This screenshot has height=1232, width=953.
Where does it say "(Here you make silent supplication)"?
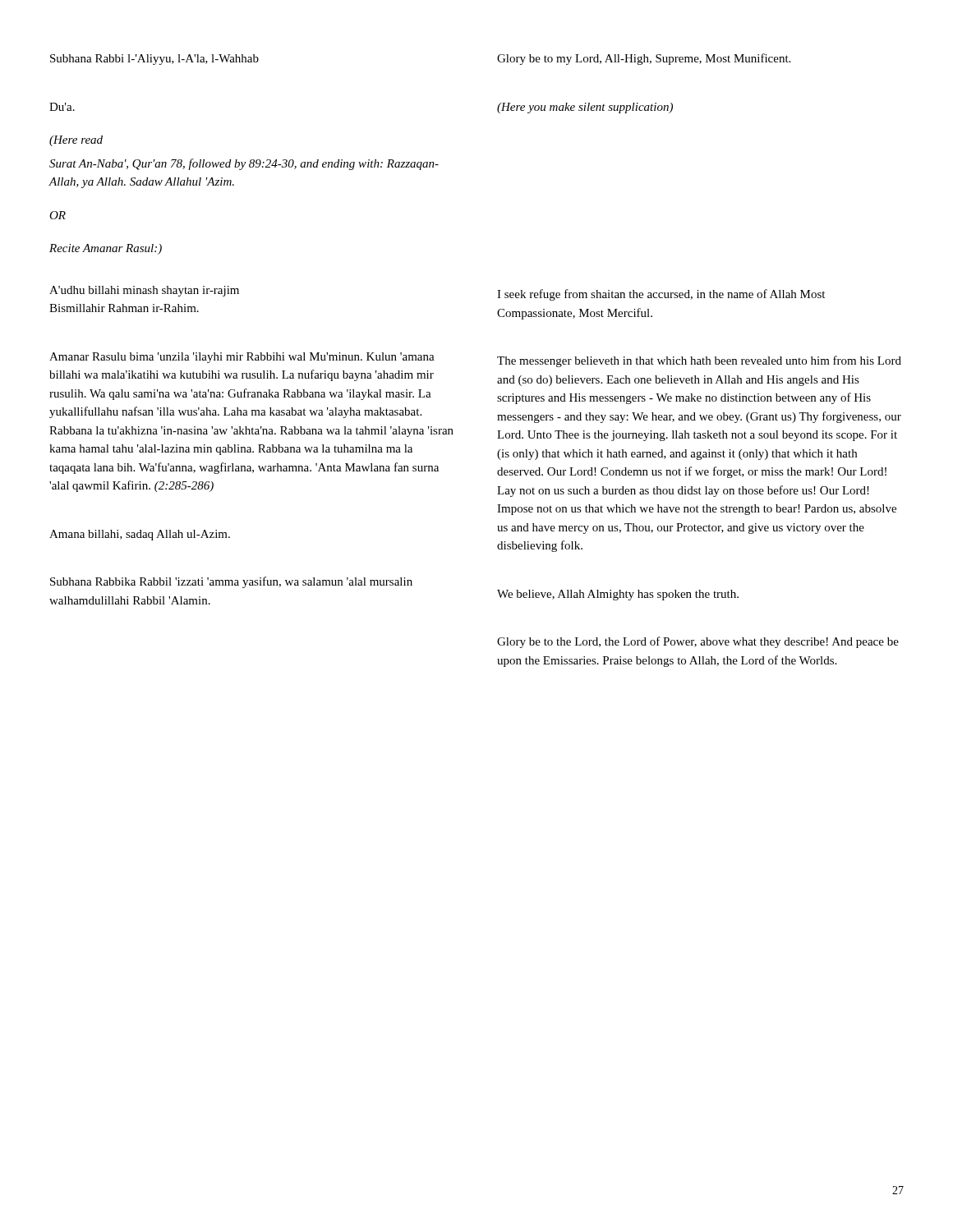coord(585,106)
